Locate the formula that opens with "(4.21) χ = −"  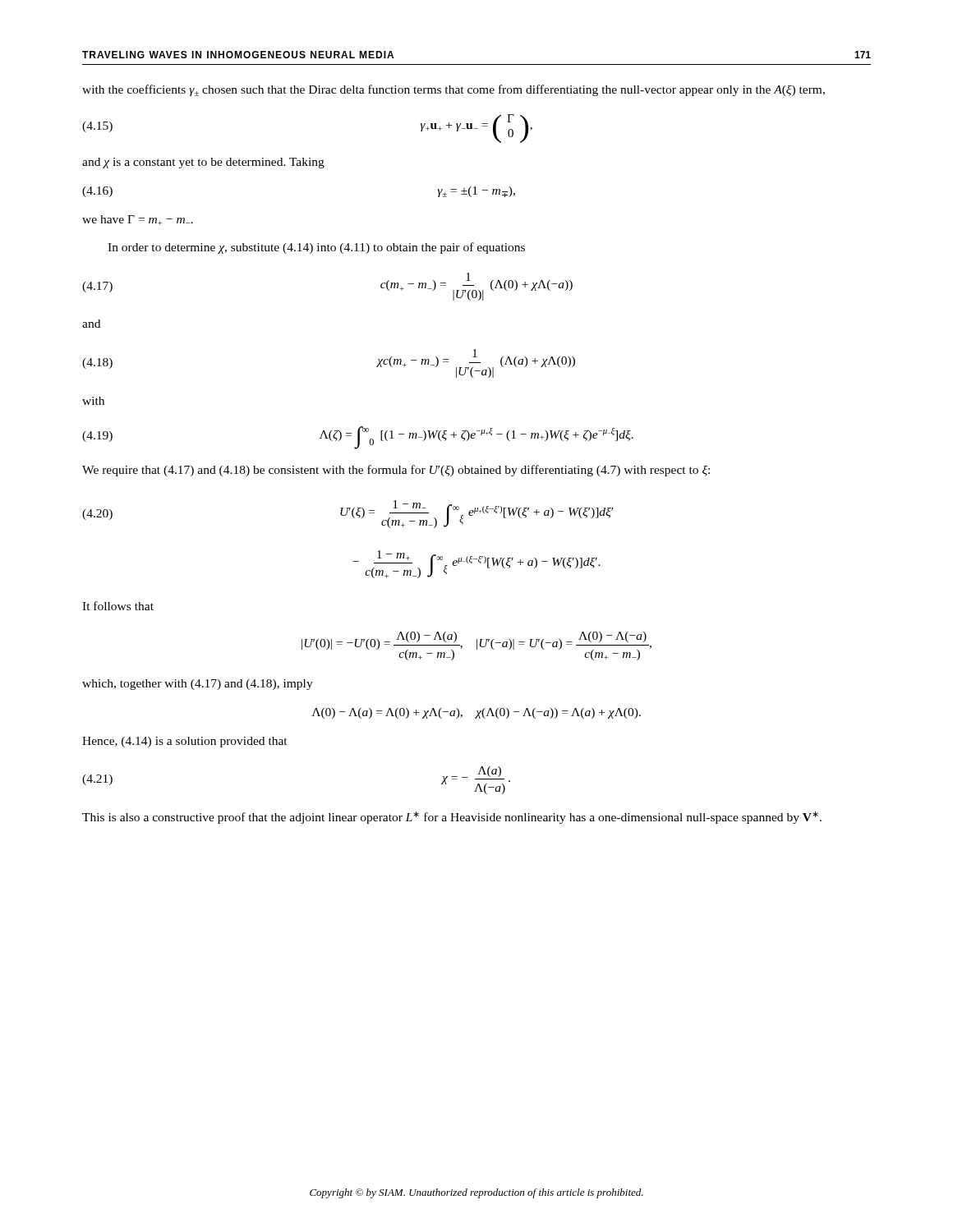[x=476, y=779]
